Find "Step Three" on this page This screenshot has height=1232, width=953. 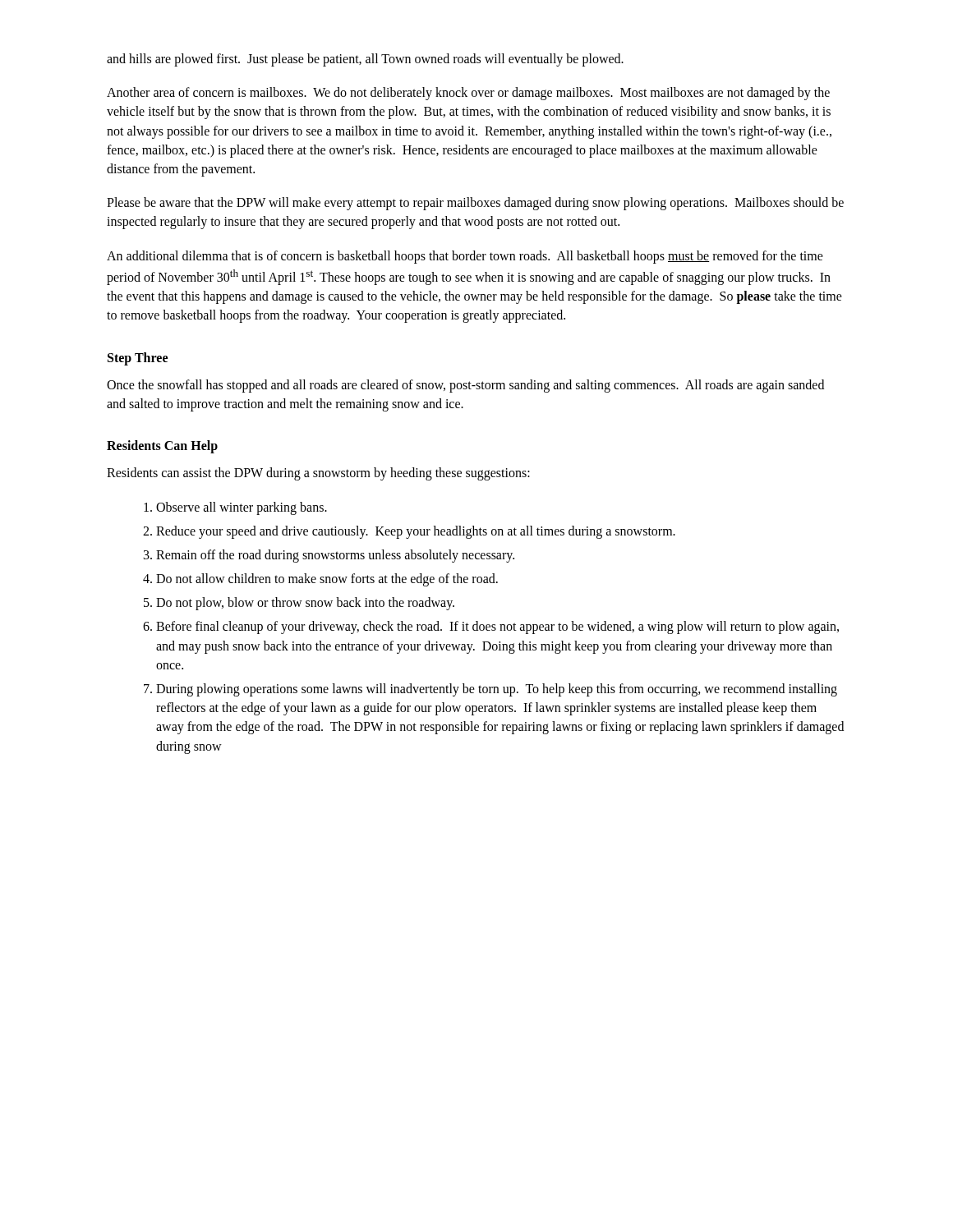coord(137,357)
